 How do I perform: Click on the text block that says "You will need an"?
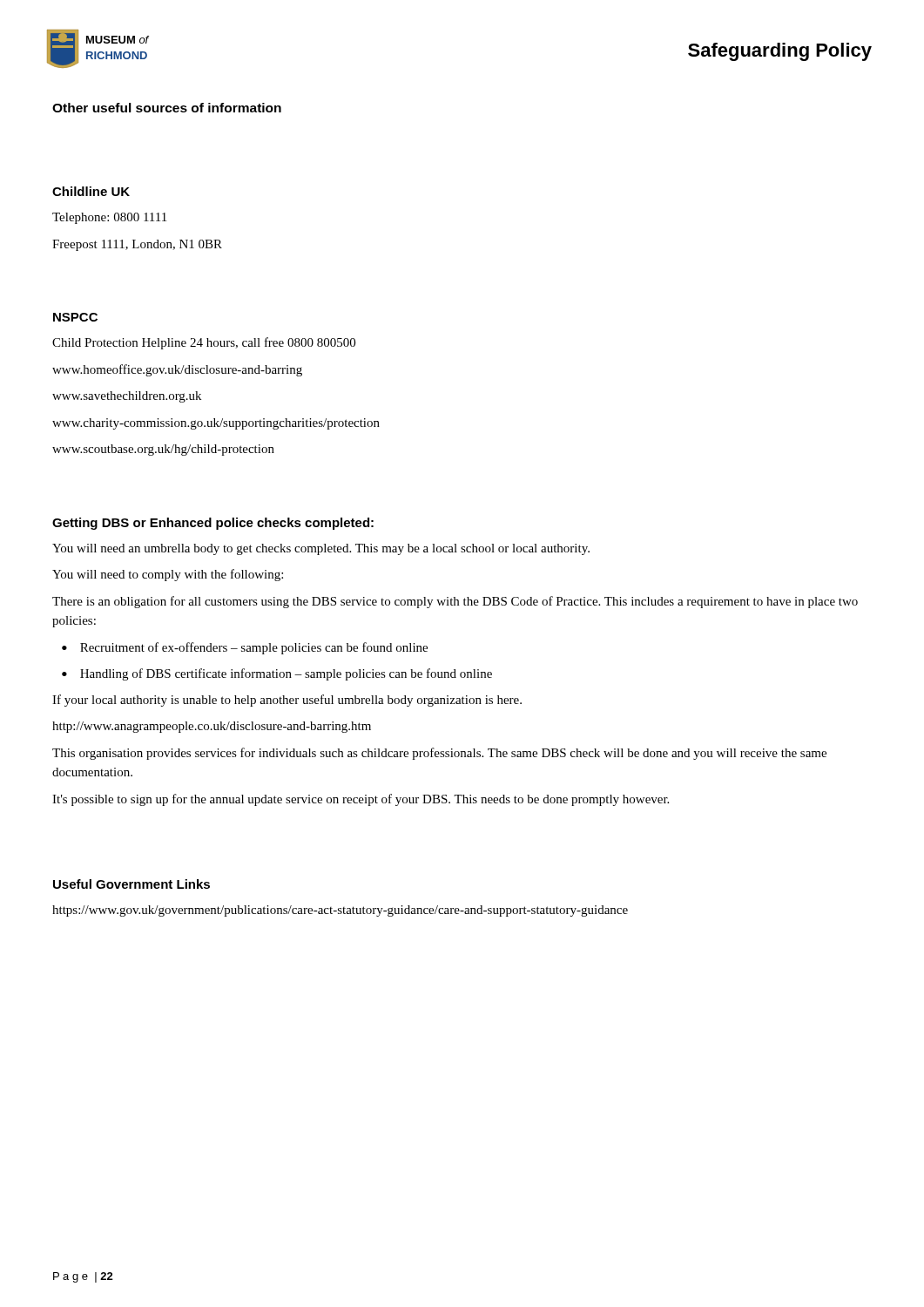[x=321, y=548]
